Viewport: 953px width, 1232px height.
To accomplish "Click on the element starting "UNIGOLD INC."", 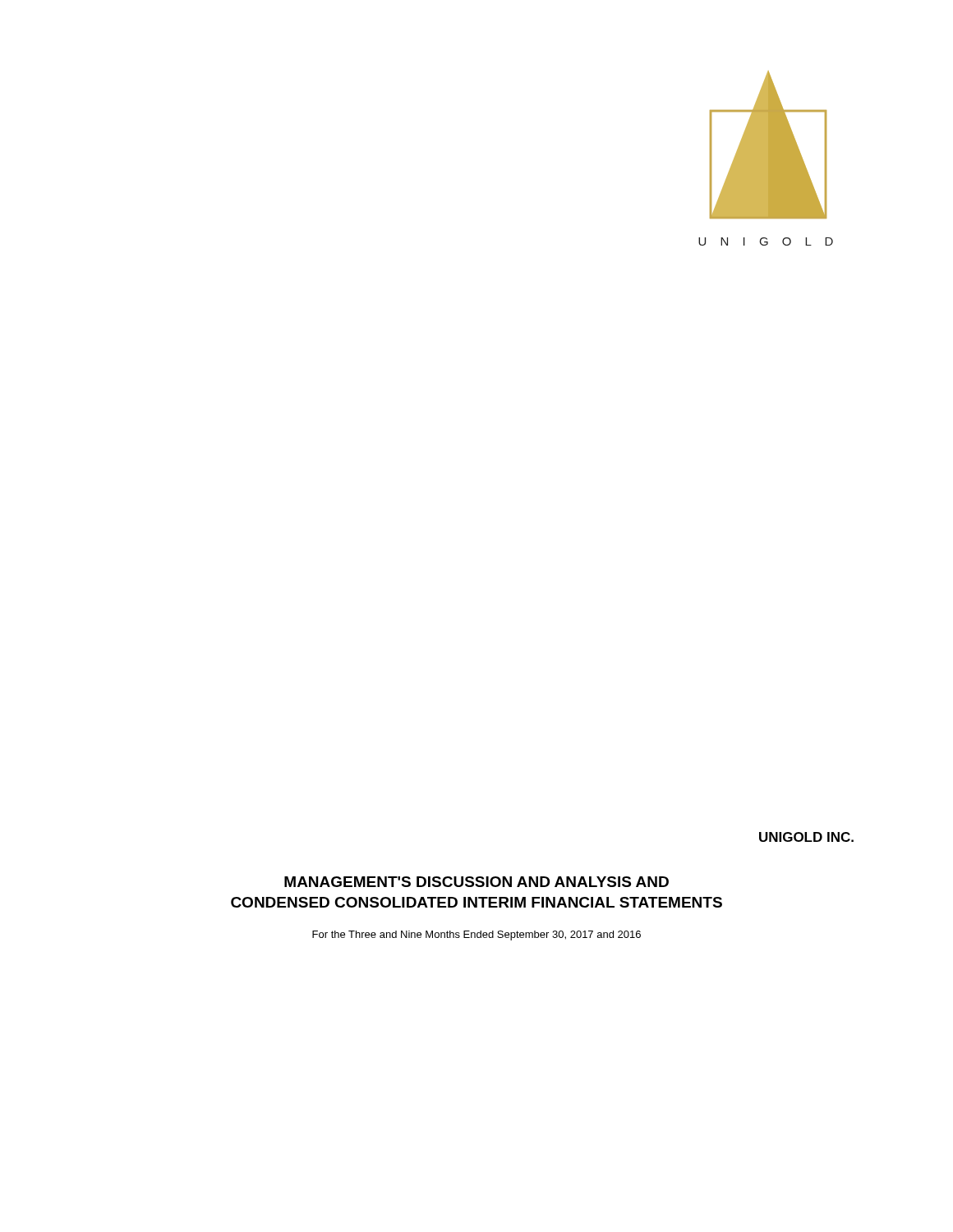I will 806,837.
